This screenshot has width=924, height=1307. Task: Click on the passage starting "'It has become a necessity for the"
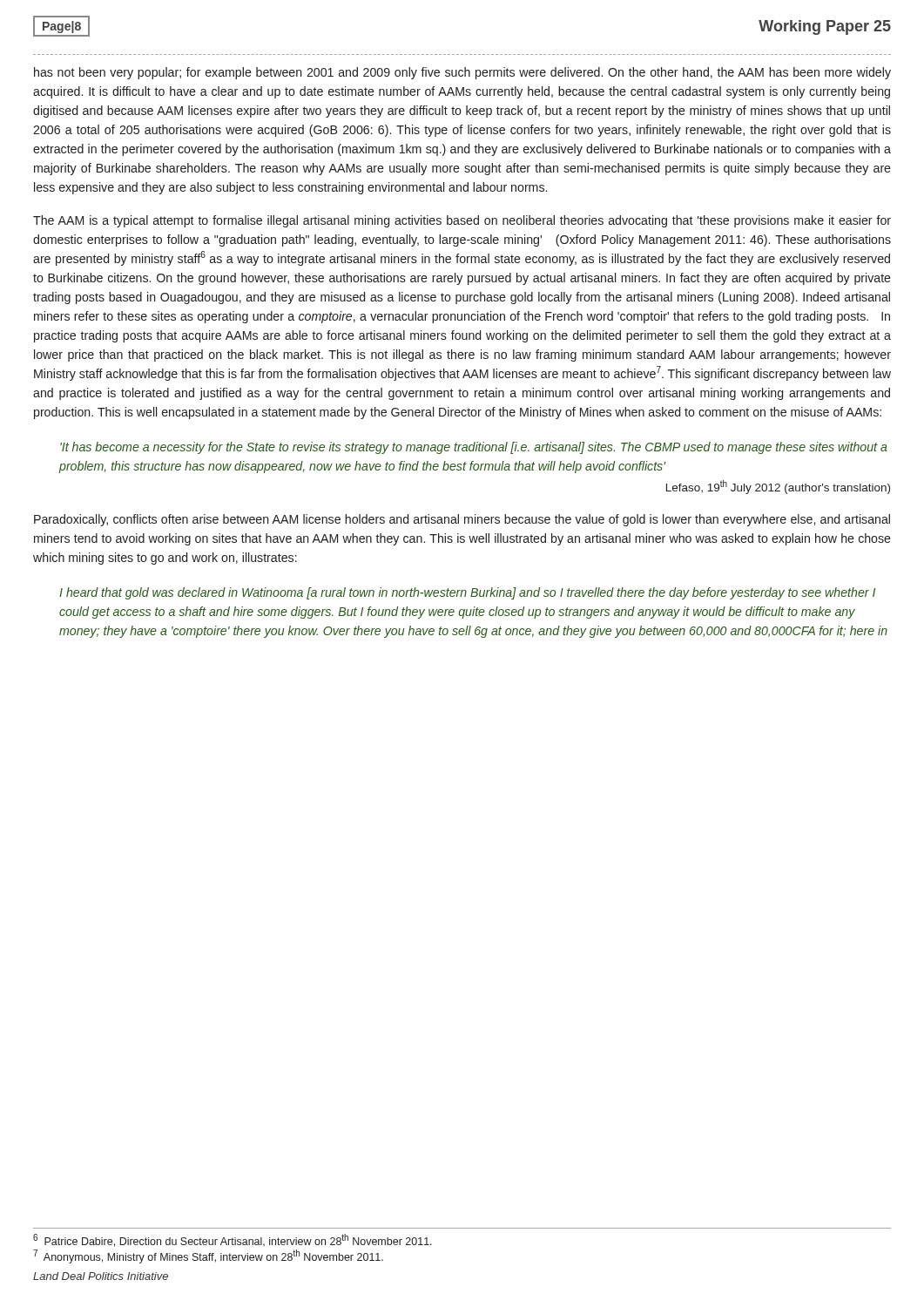pos(473,457)
